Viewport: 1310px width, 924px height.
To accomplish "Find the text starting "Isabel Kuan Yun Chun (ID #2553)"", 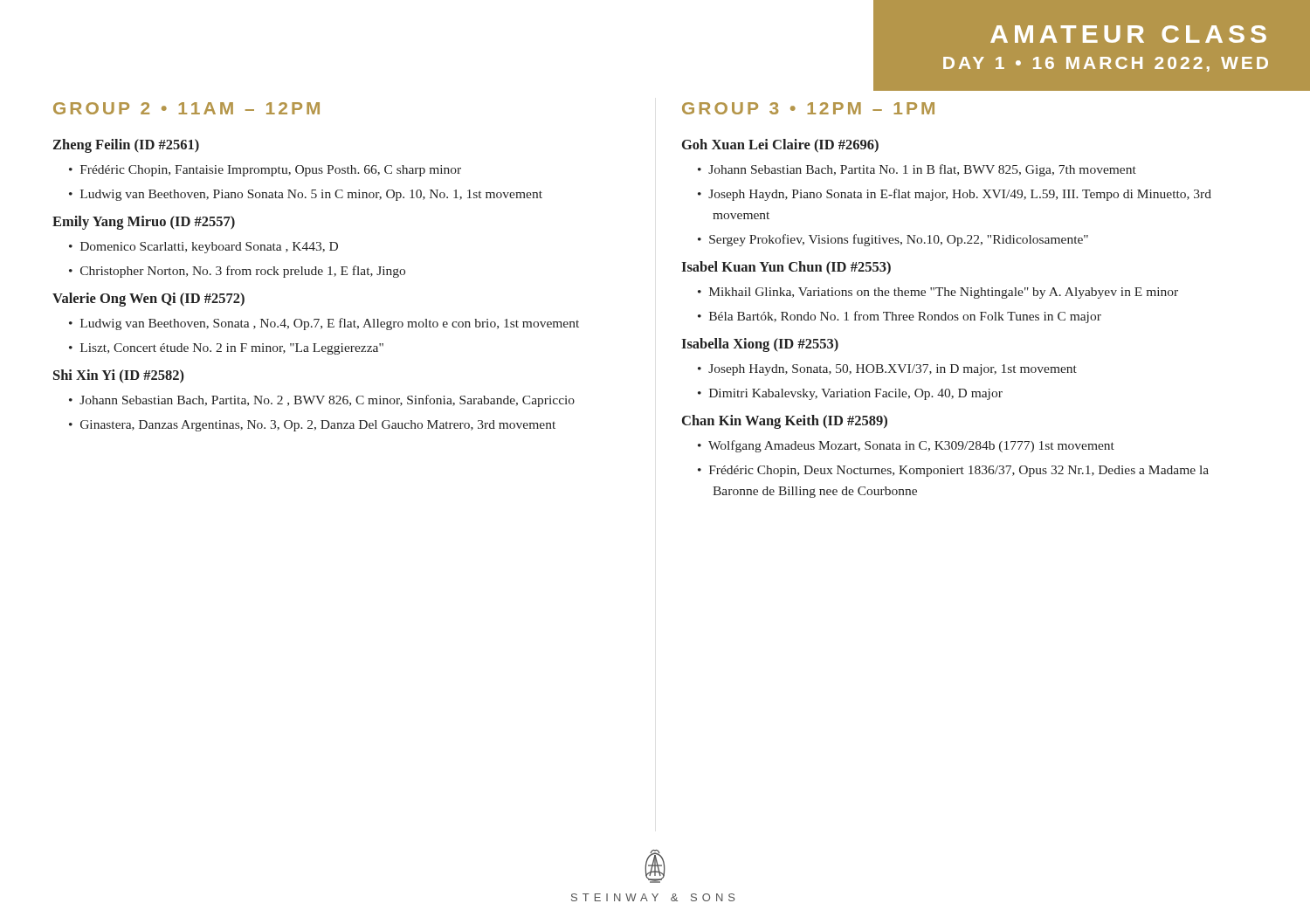I will pos(786,267).
